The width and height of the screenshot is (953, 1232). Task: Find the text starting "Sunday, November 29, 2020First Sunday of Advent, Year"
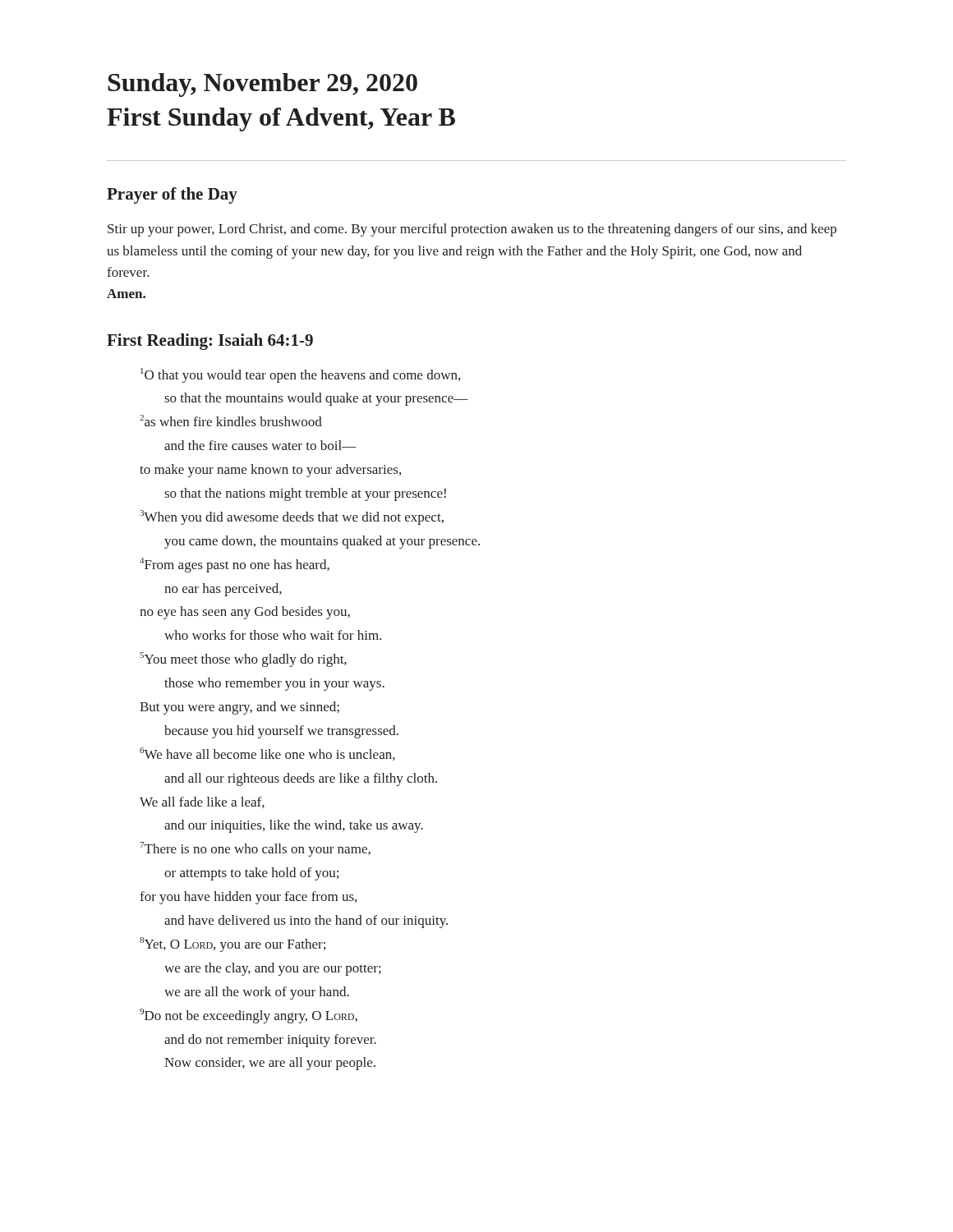(262, 85)
